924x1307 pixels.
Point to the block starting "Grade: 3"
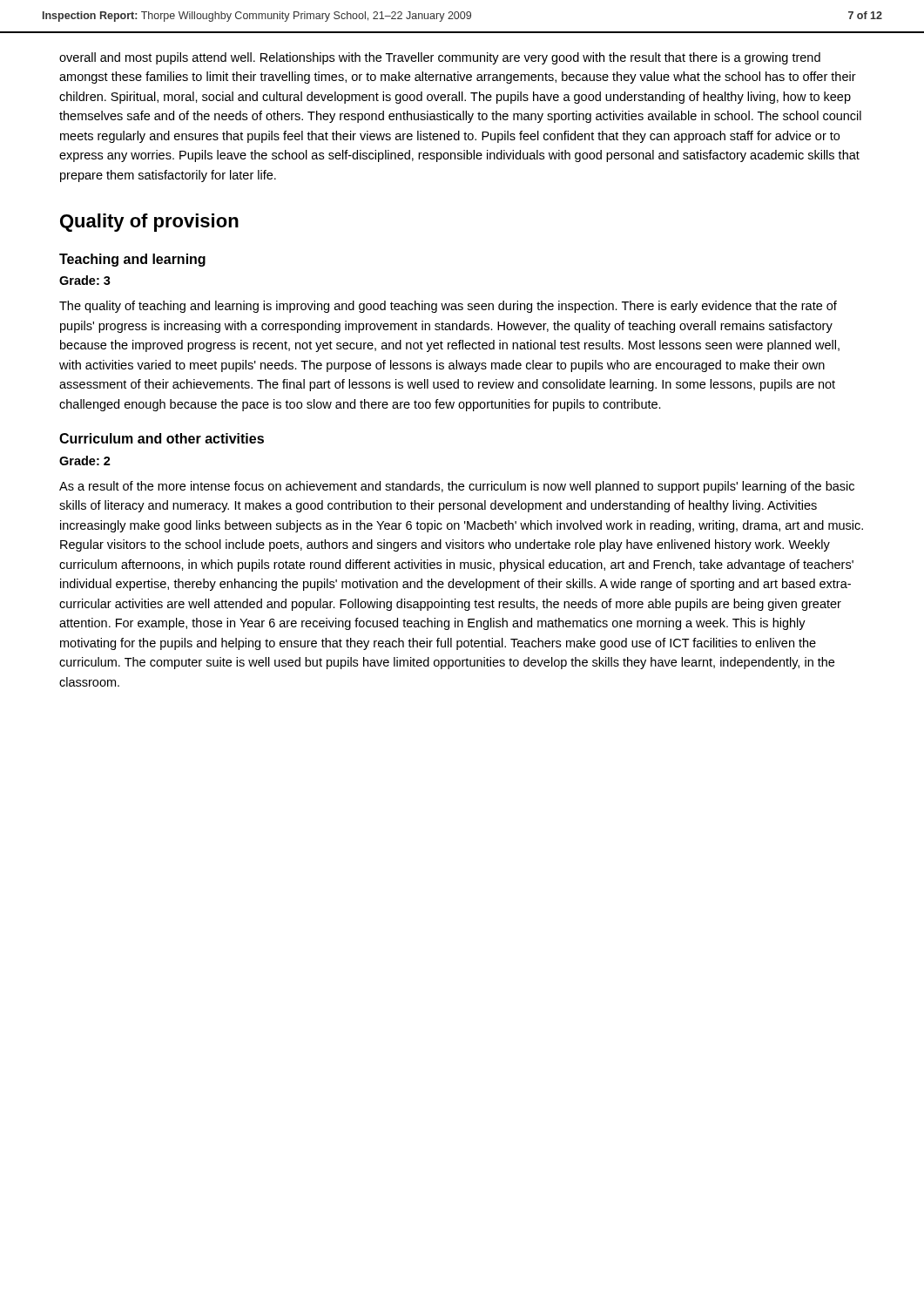point(85,281)
